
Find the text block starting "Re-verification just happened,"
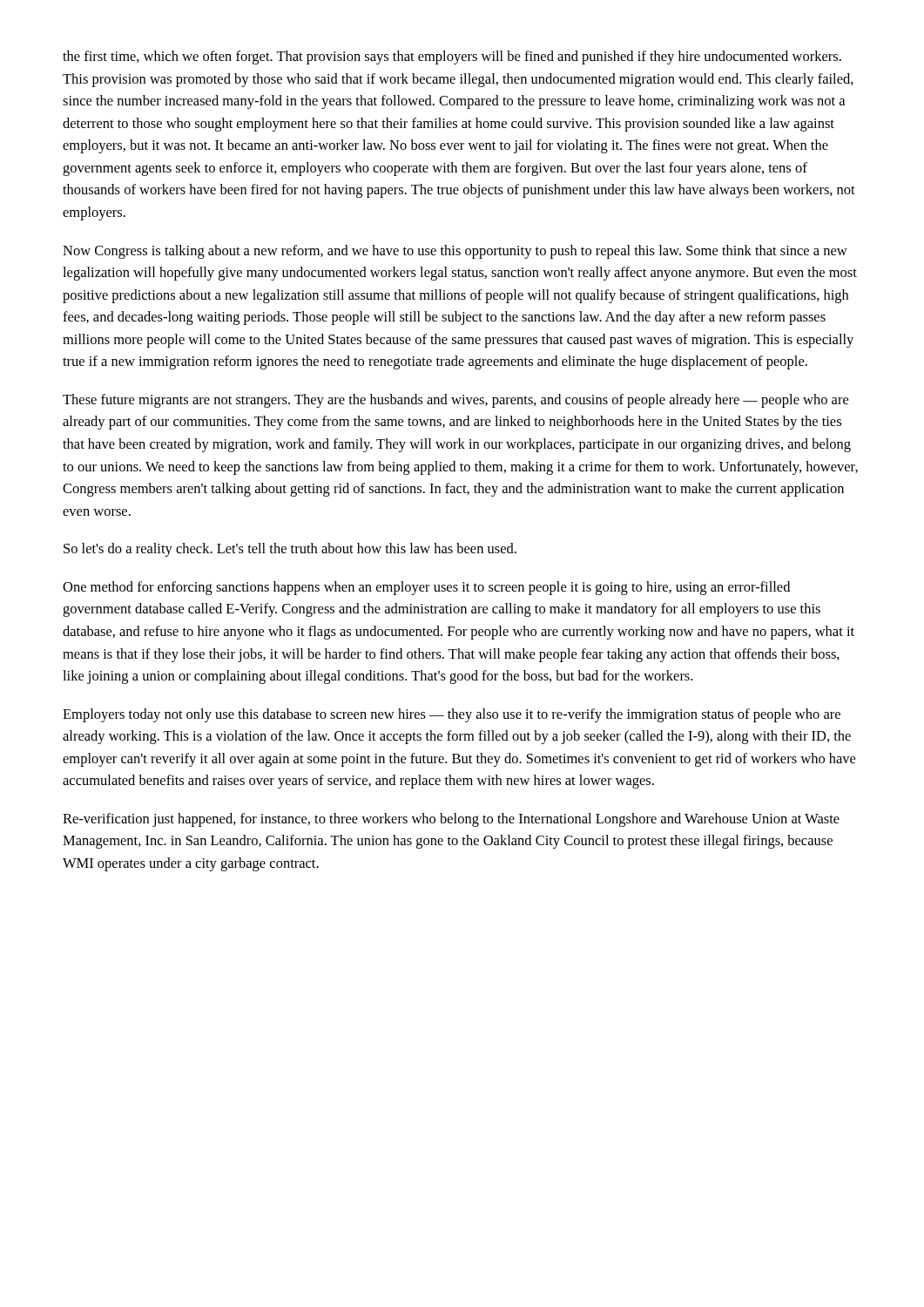[x=451, y=841]
